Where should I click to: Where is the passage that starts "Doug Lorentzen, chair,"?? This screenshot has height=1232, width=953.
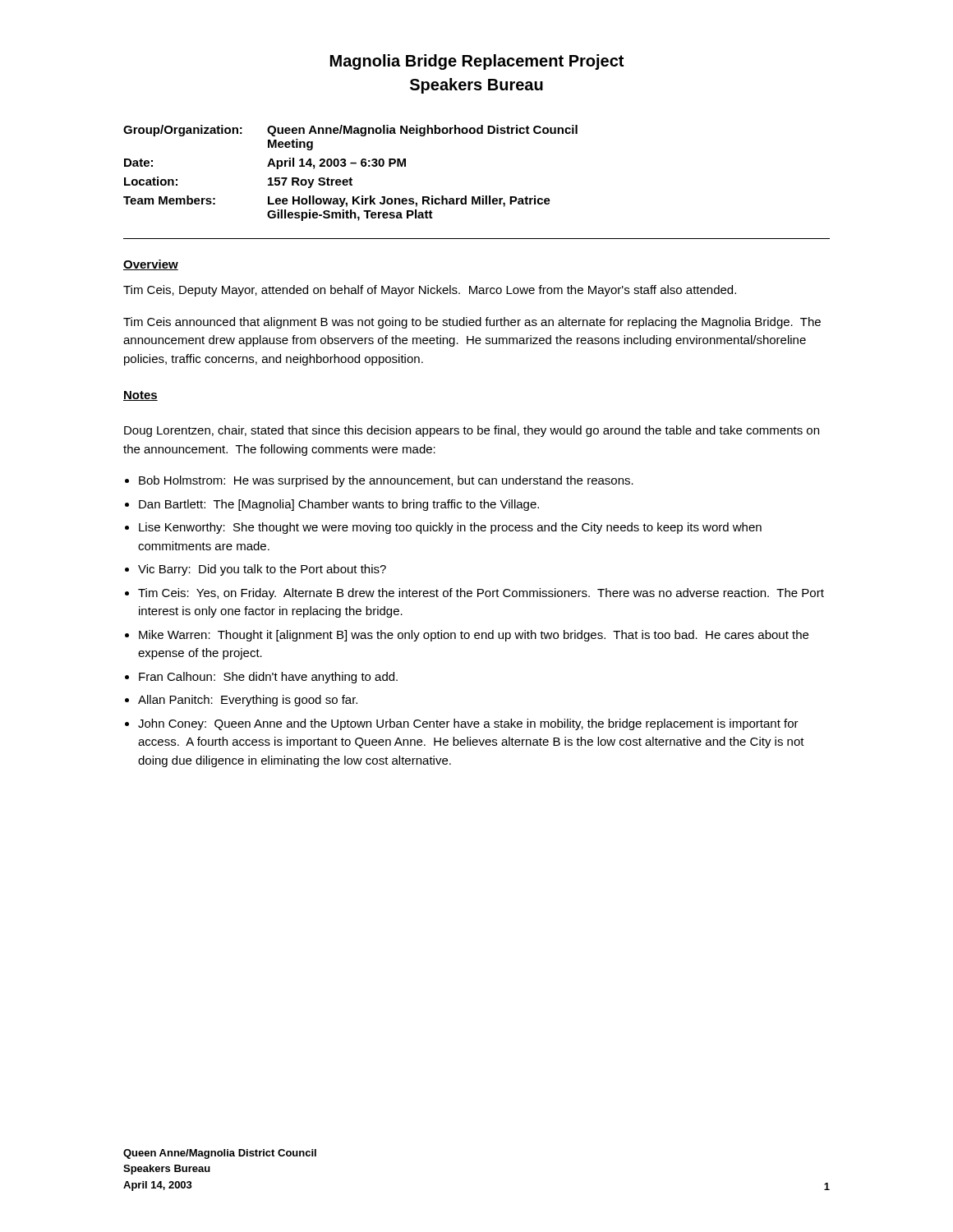point(472,439)
